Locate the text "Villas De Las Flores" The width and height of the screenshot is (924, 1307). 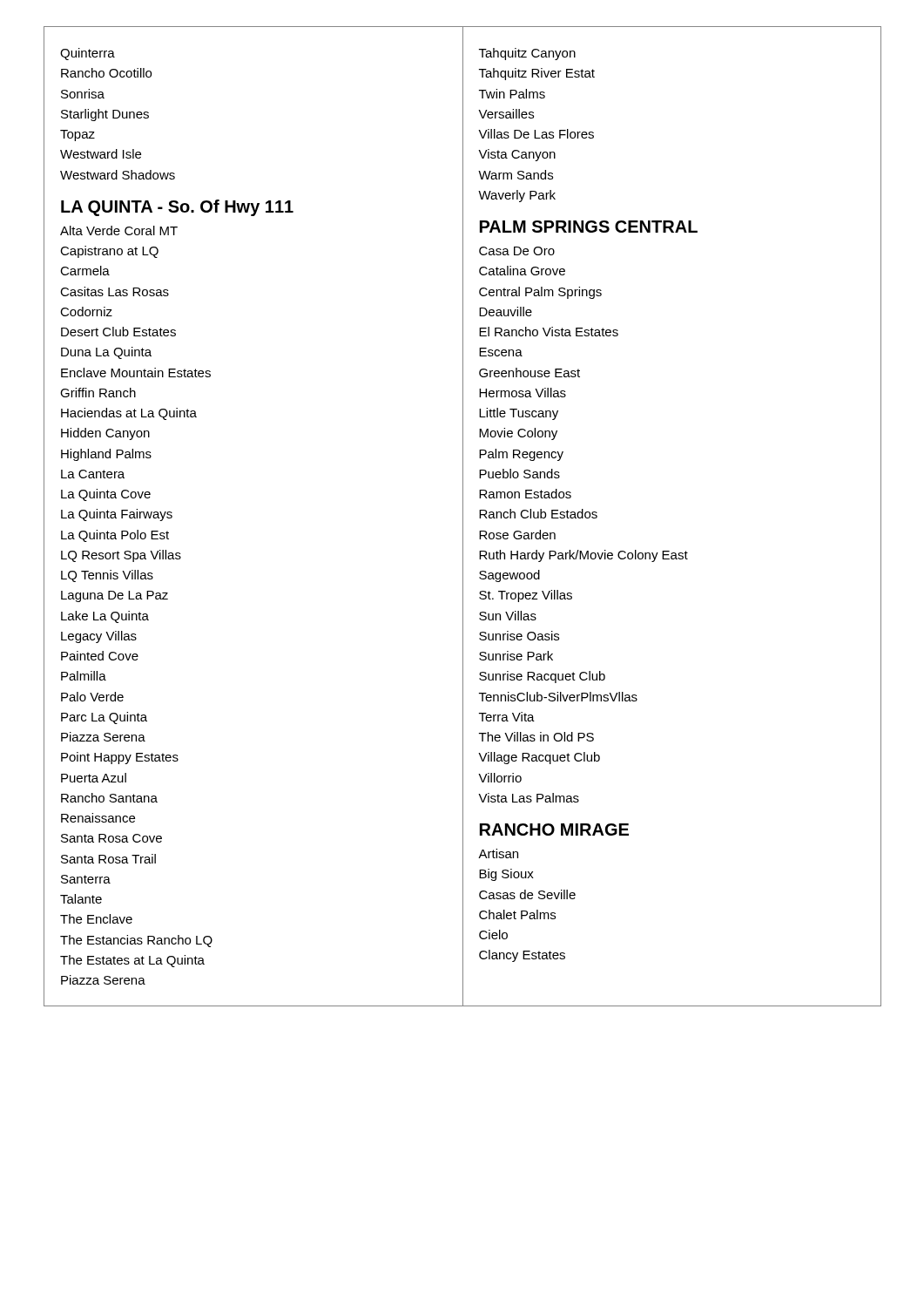click(x=537, y=134)
